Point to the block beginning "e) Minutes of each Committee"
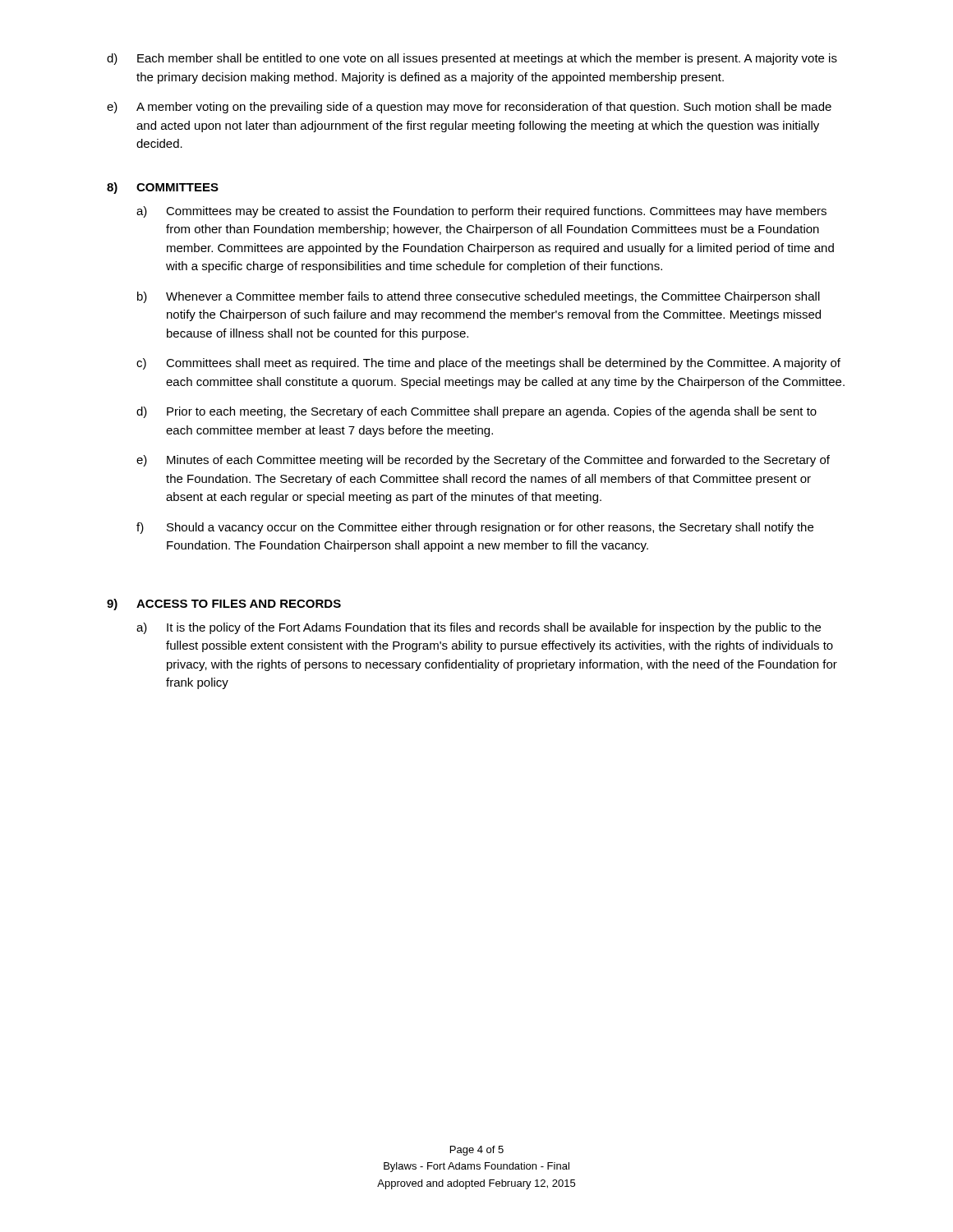Image resolution: width=953 pixels, height=1232 pixels. pyautogui.click(x=491, y=479)
